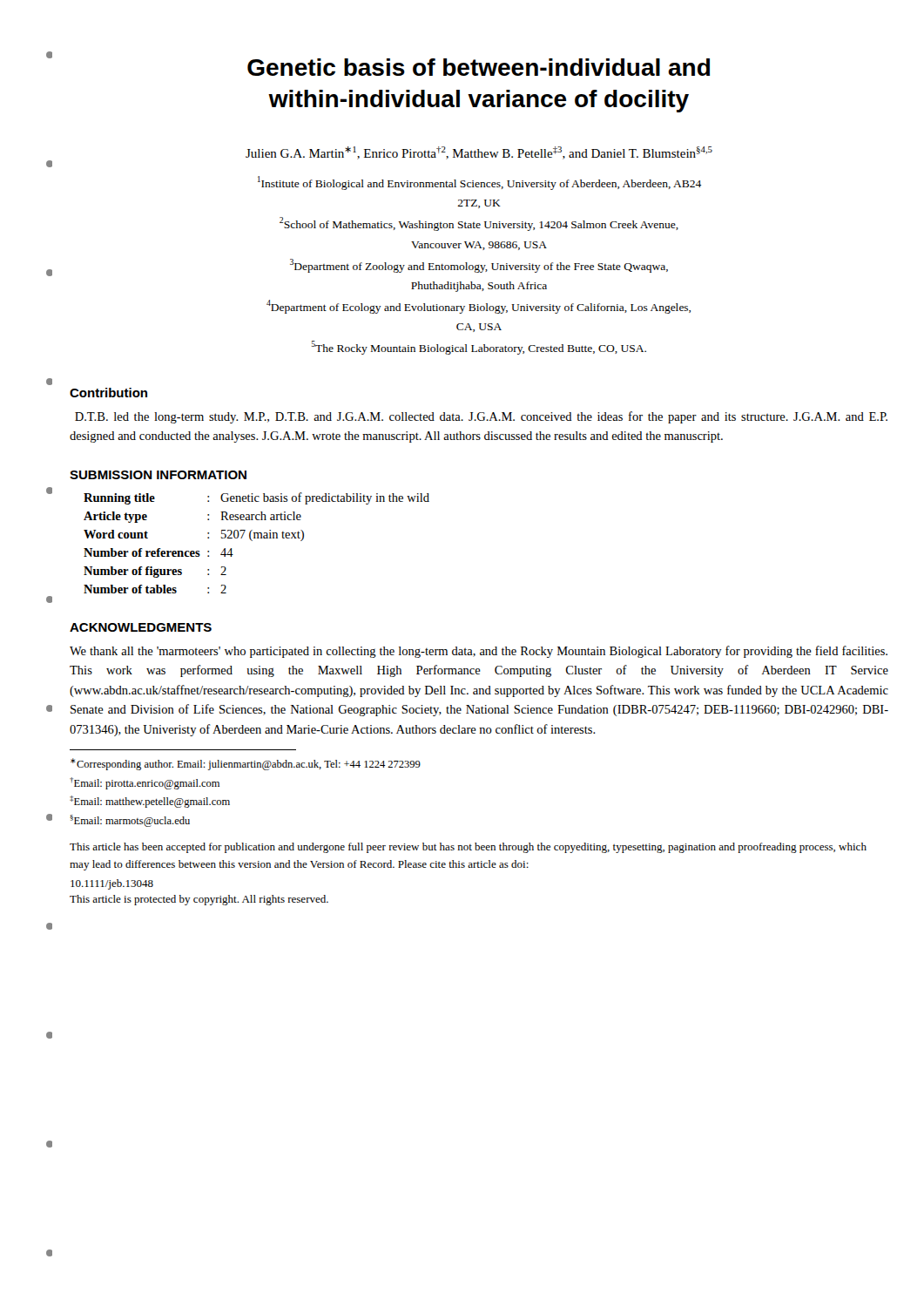Navigate to the passage starting "1Institute of Biological and"
The image size is (924, 1307).
tap(479, 264)
